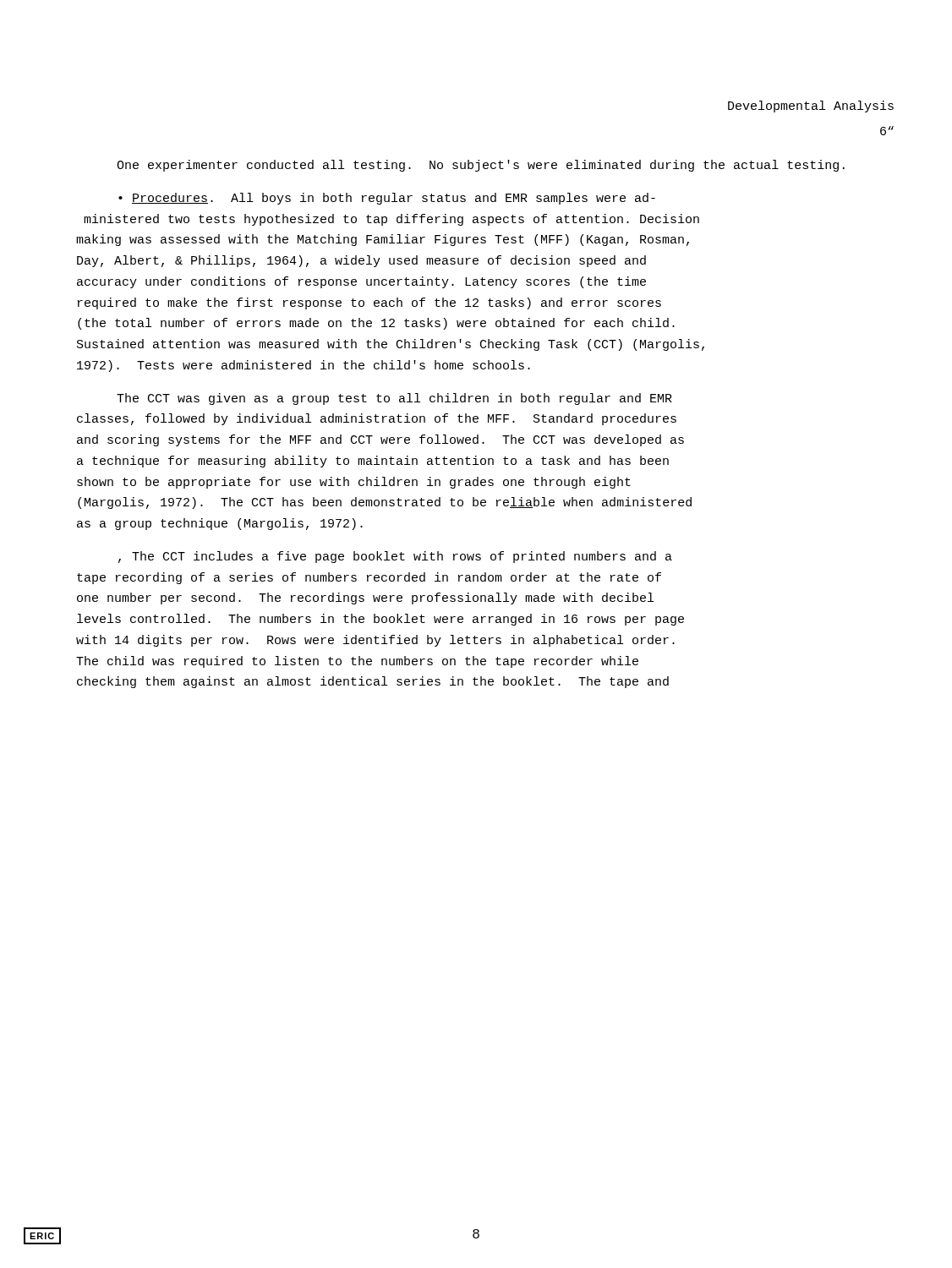Navigate to the region starting ", The CCT"

(x=482, y=621)
